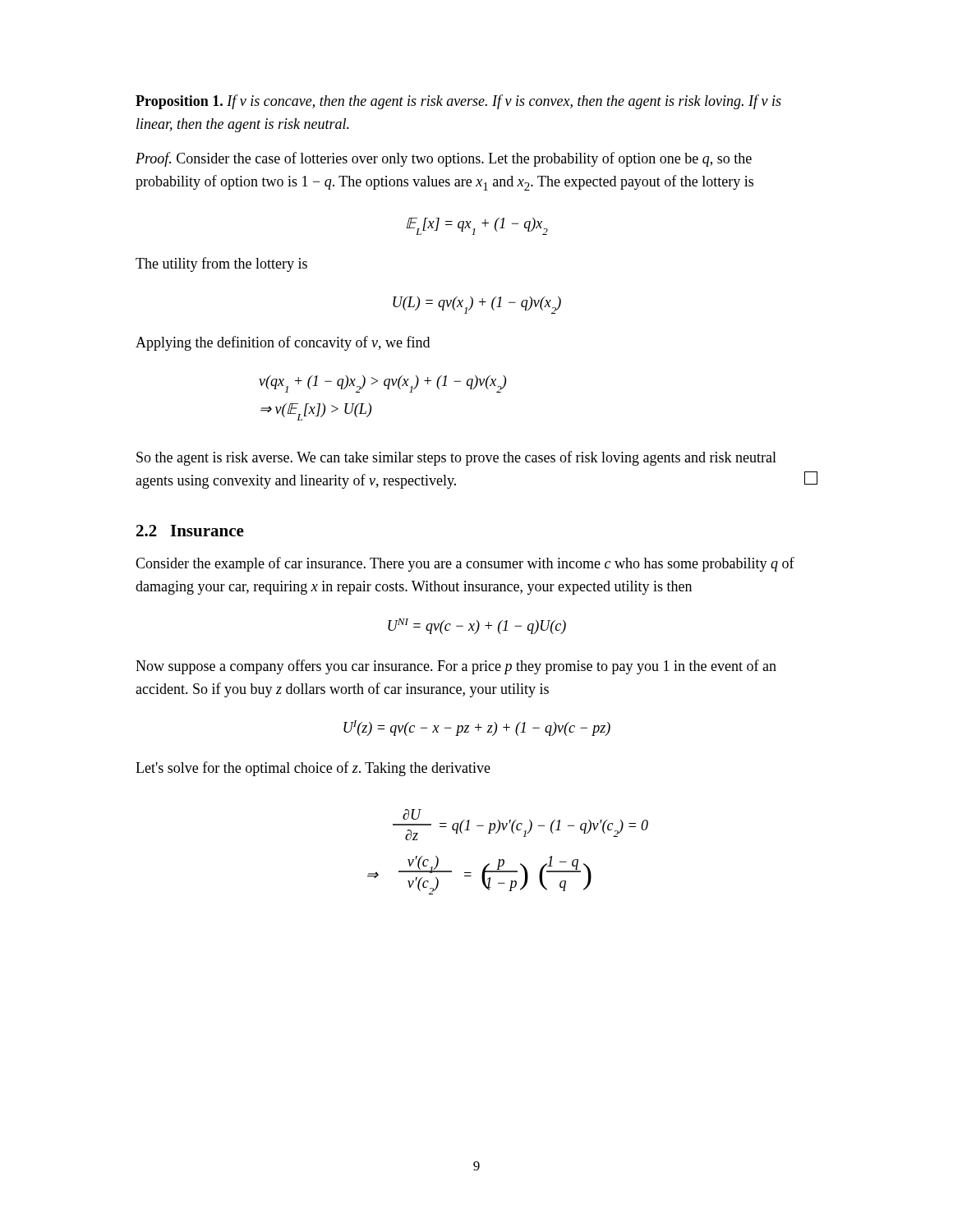Select the region starting "Applying the definition of concavity"

coord(283,343)
